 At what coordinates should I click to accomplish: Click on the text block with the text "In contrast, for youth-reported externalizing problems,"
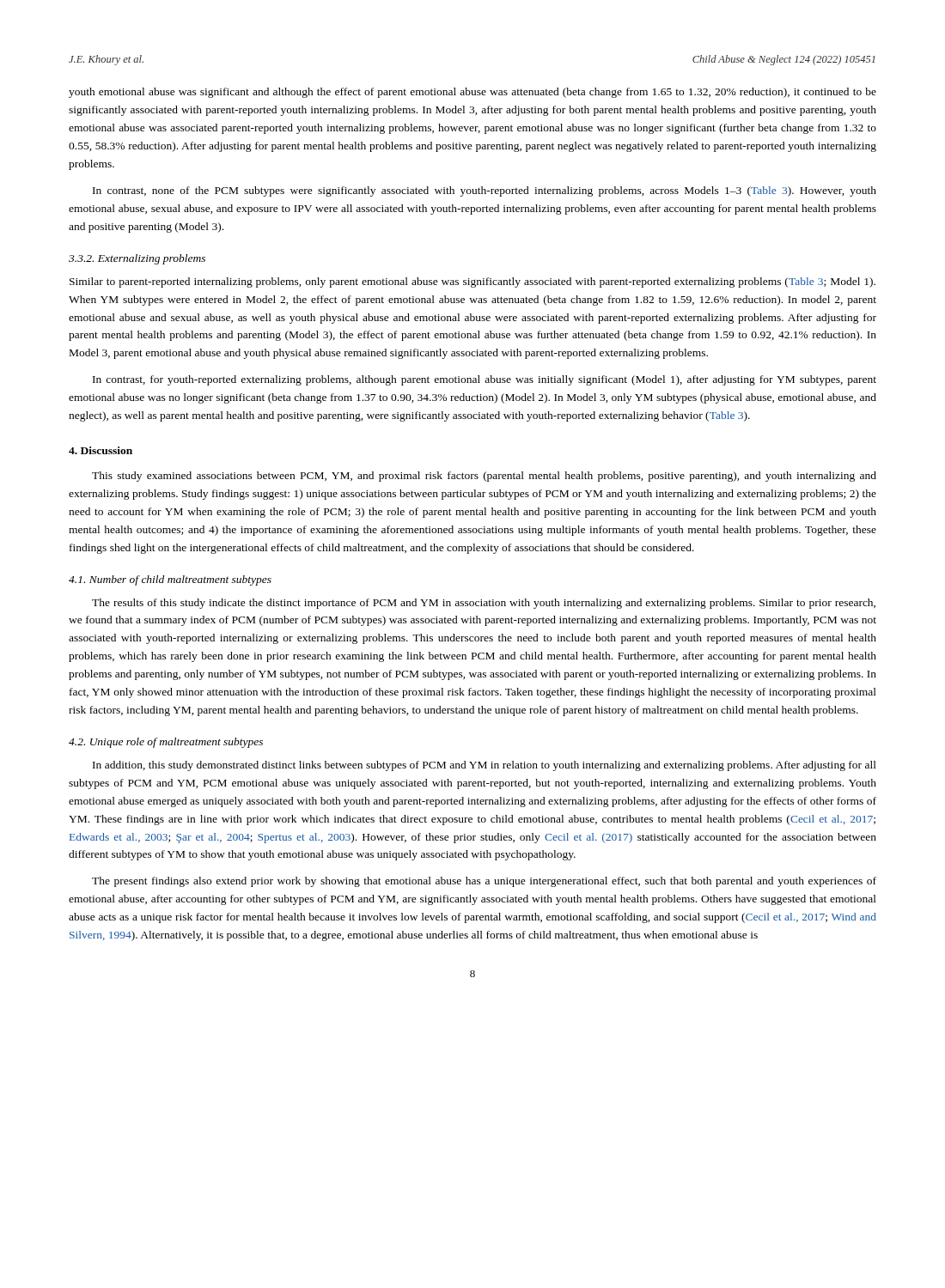[472, 398]
